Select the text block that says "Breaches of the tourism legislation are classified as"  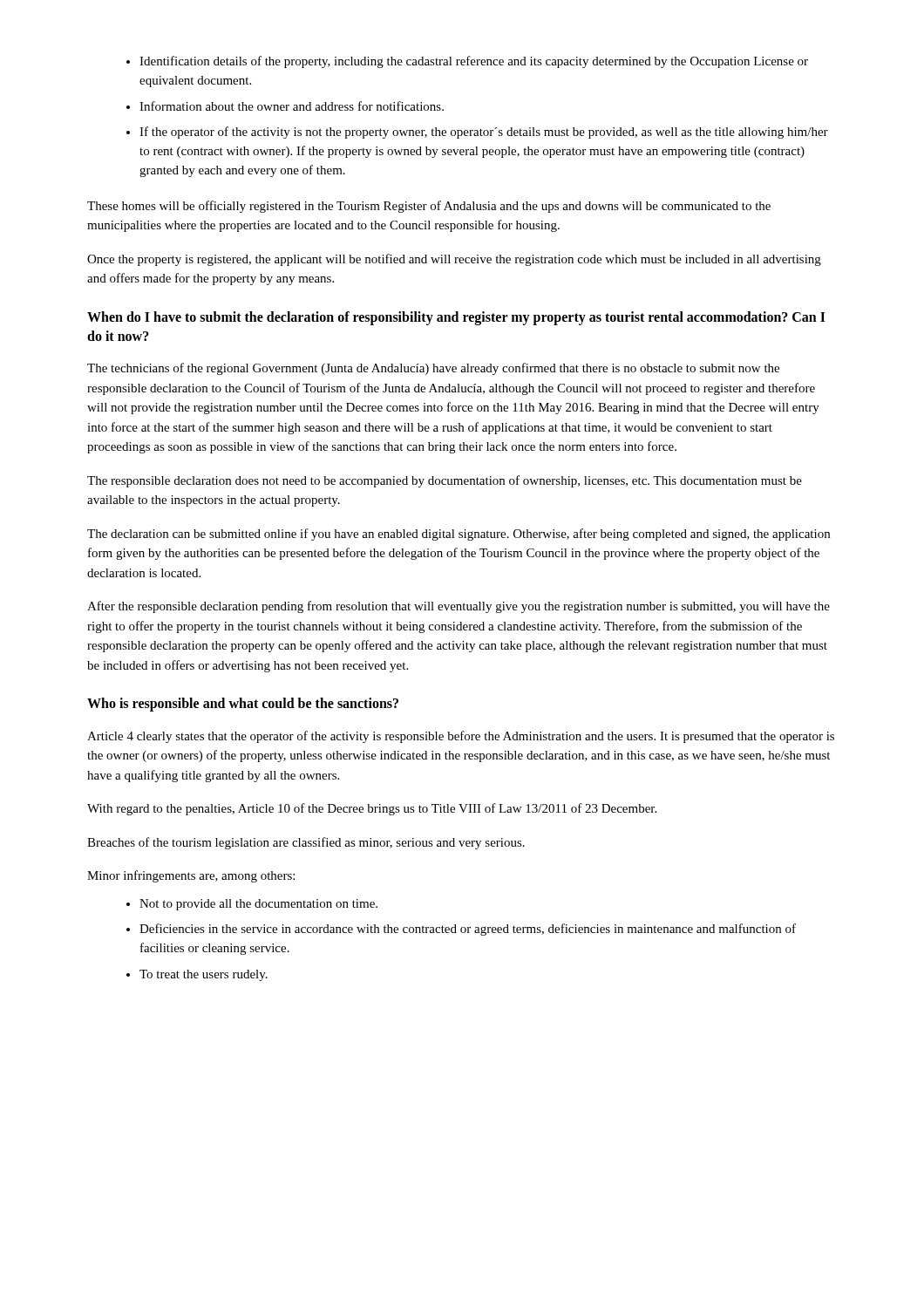click(x=306, y=842)
